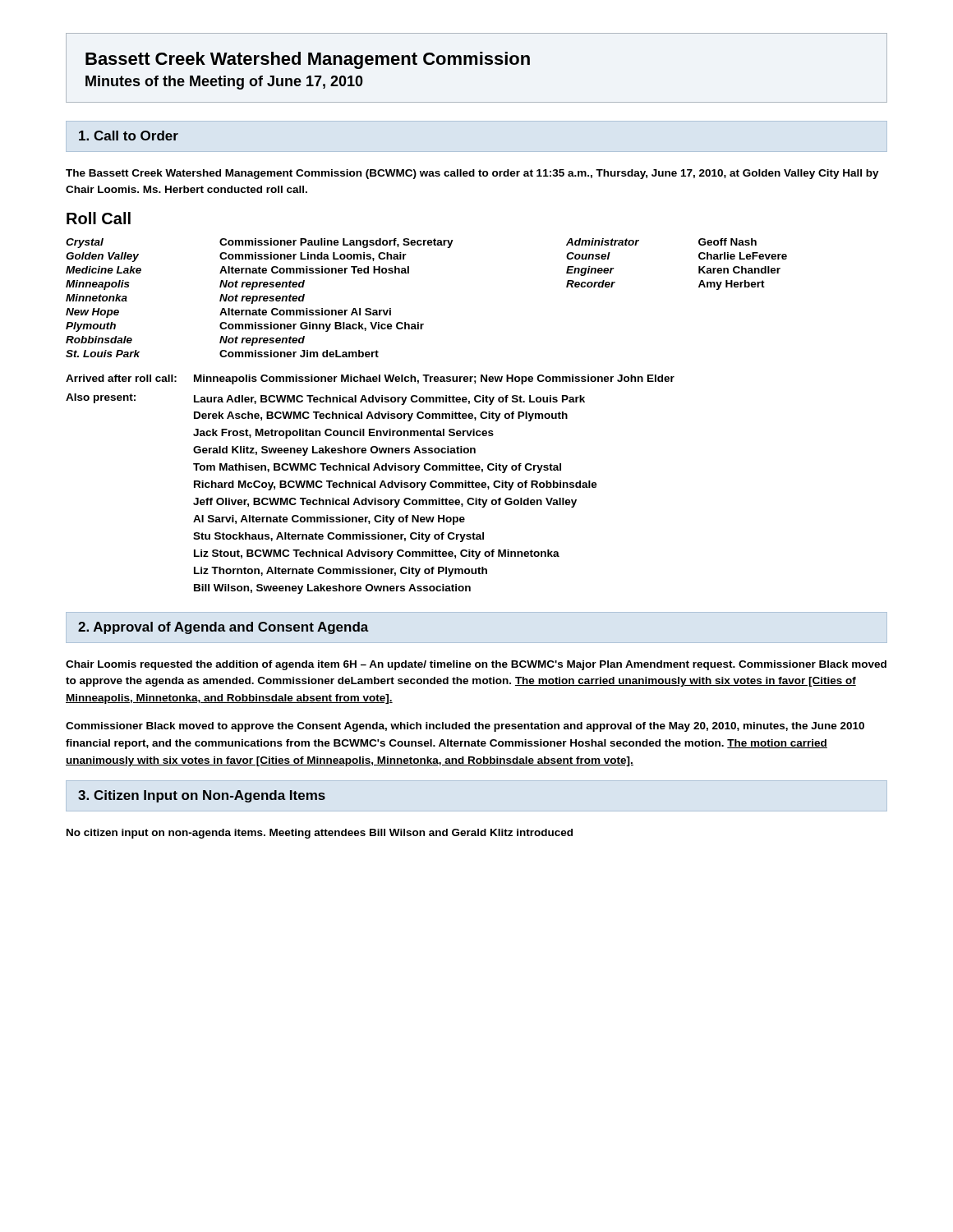
Task: Point to "1. Call to Order"
Action: point(128,136)
